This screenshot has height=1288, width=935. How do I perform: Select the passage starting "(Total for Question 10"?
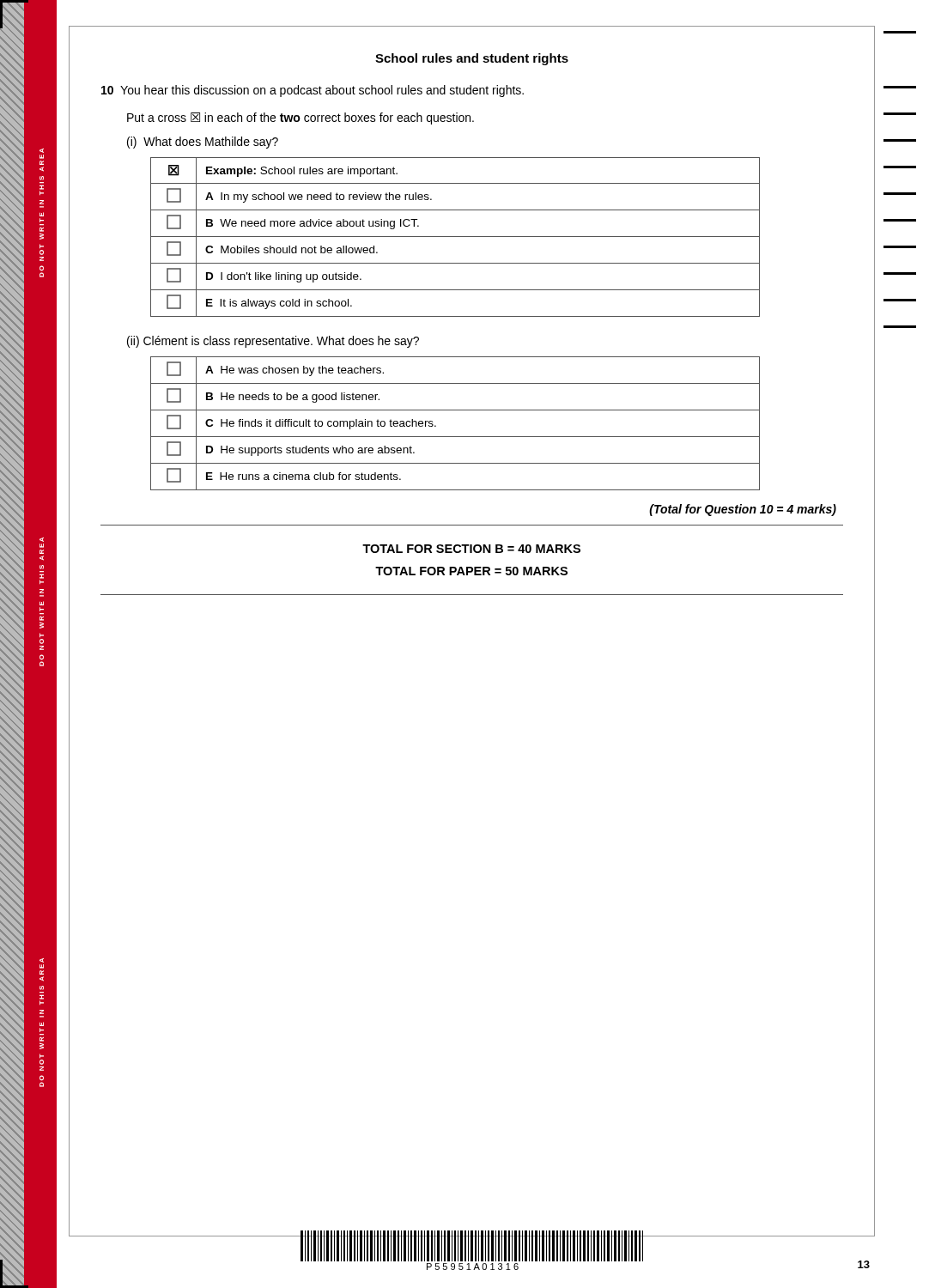click(743, 509)
